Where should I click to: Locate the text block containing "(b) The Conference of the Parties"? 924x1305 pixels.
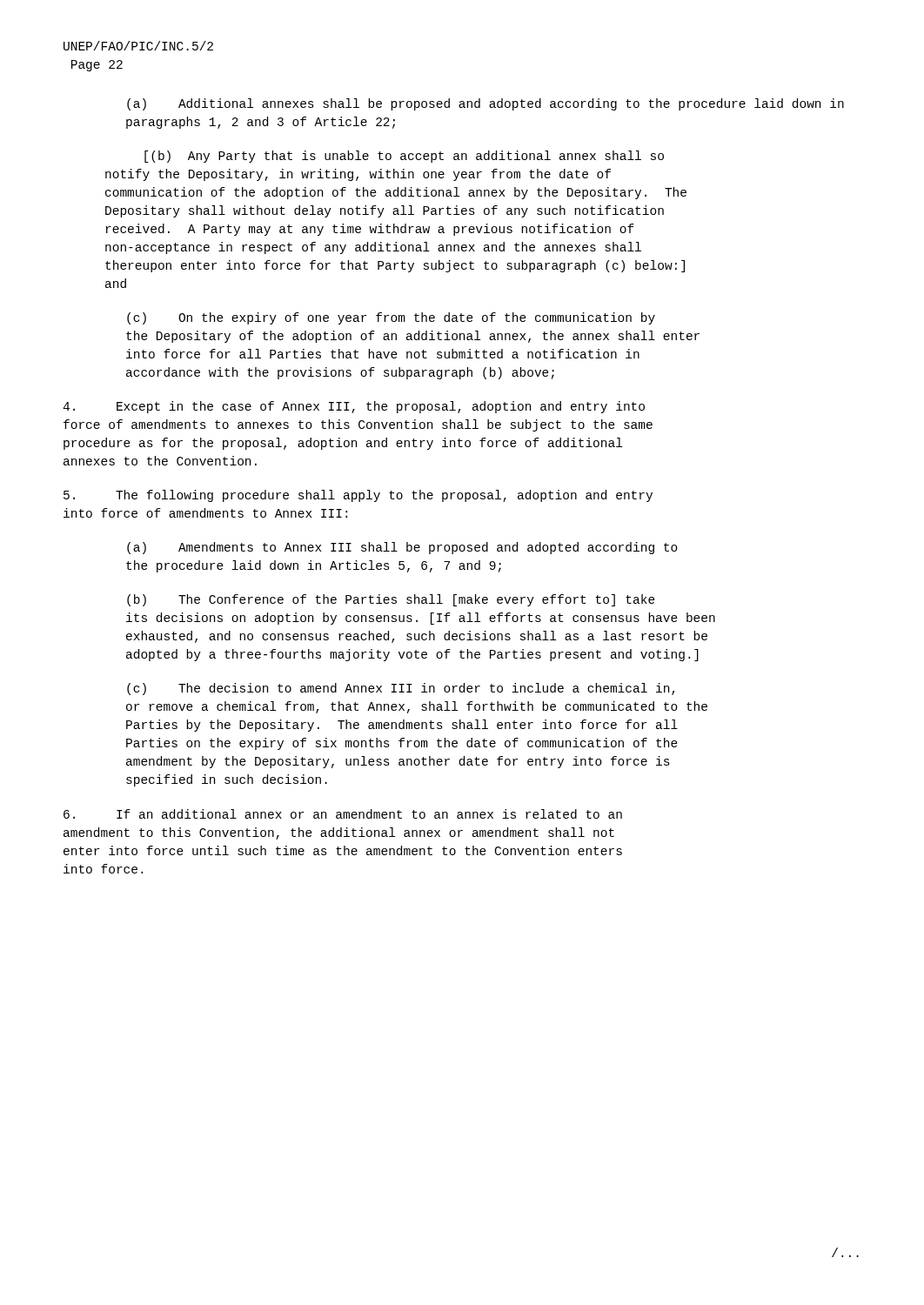click(421, 628)
